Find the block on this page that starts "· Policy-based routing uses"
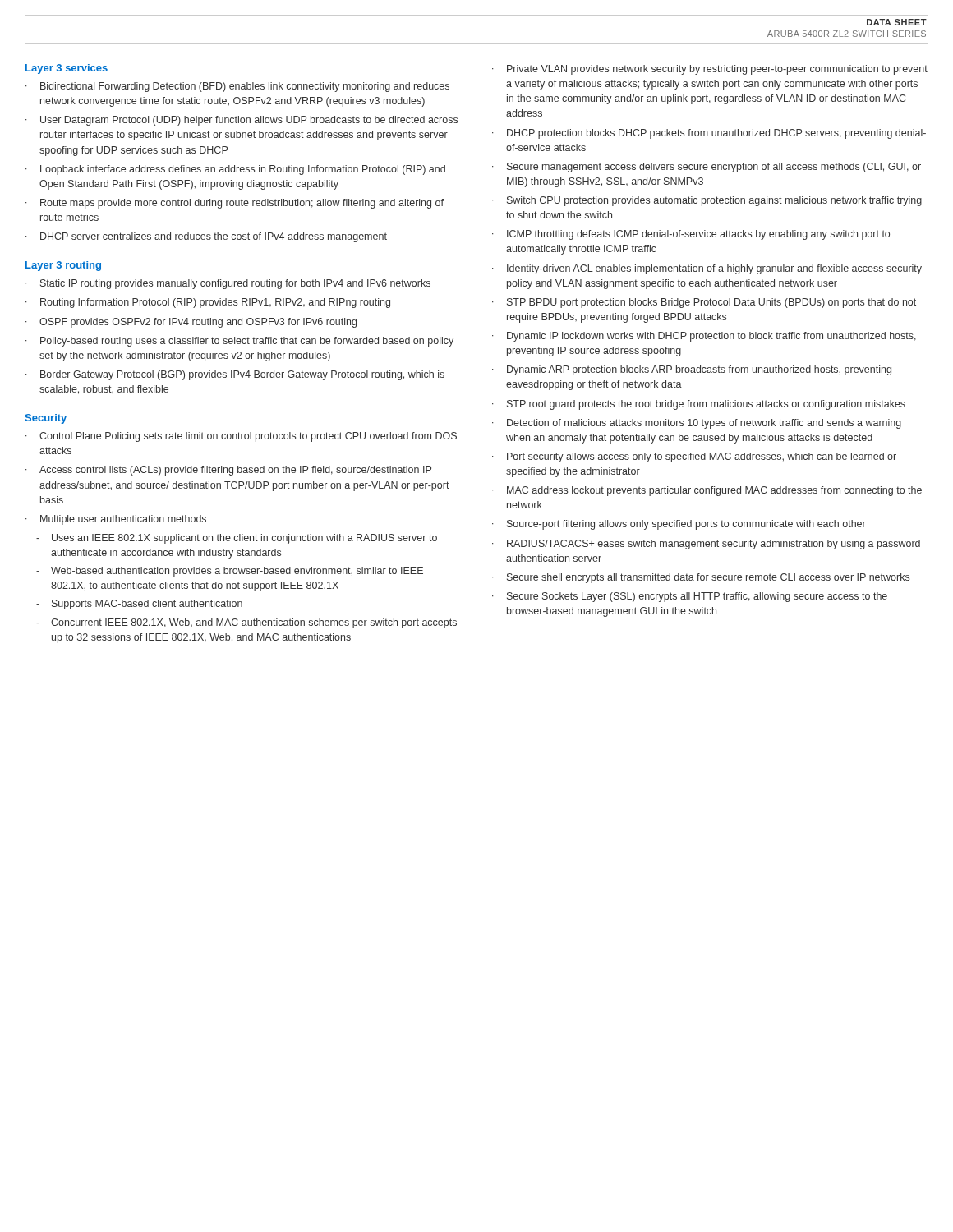The image size is (953, 1232). click(243, 348)
